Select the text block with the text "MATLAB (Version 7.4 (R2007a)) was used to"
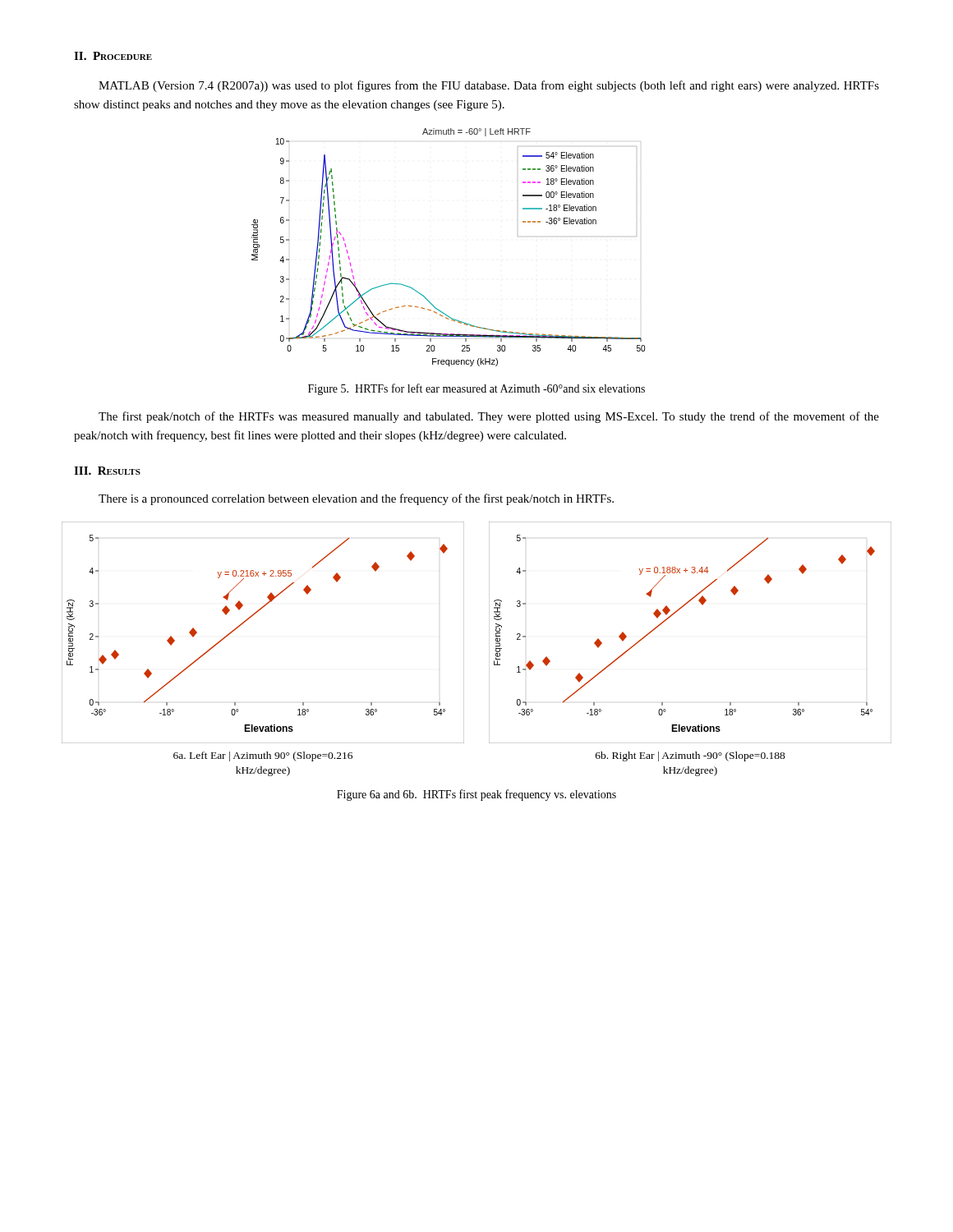 [x=476, y=95]
